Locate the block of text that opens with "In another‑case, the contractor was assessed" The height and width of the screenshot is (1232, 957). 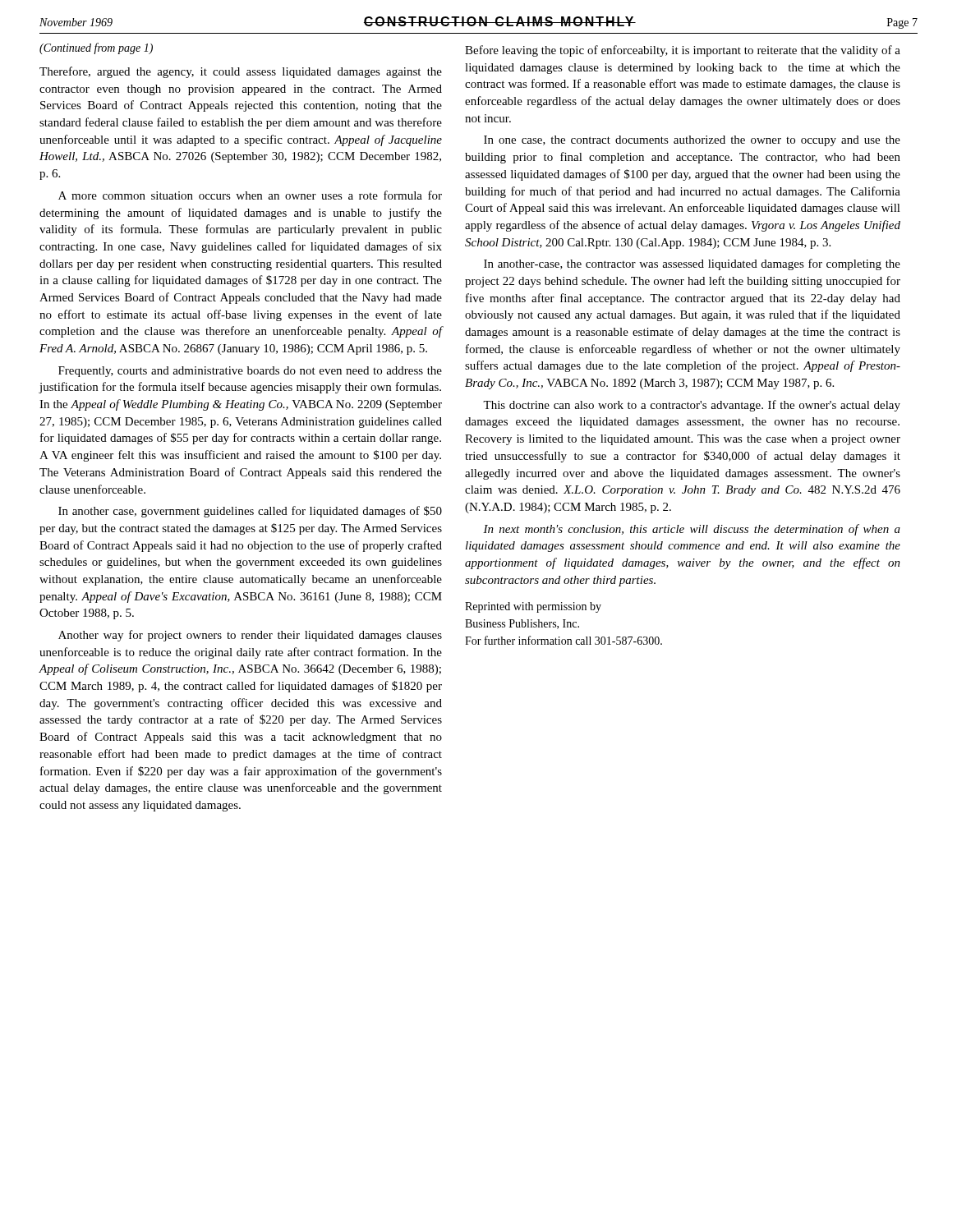click(683, 324)
